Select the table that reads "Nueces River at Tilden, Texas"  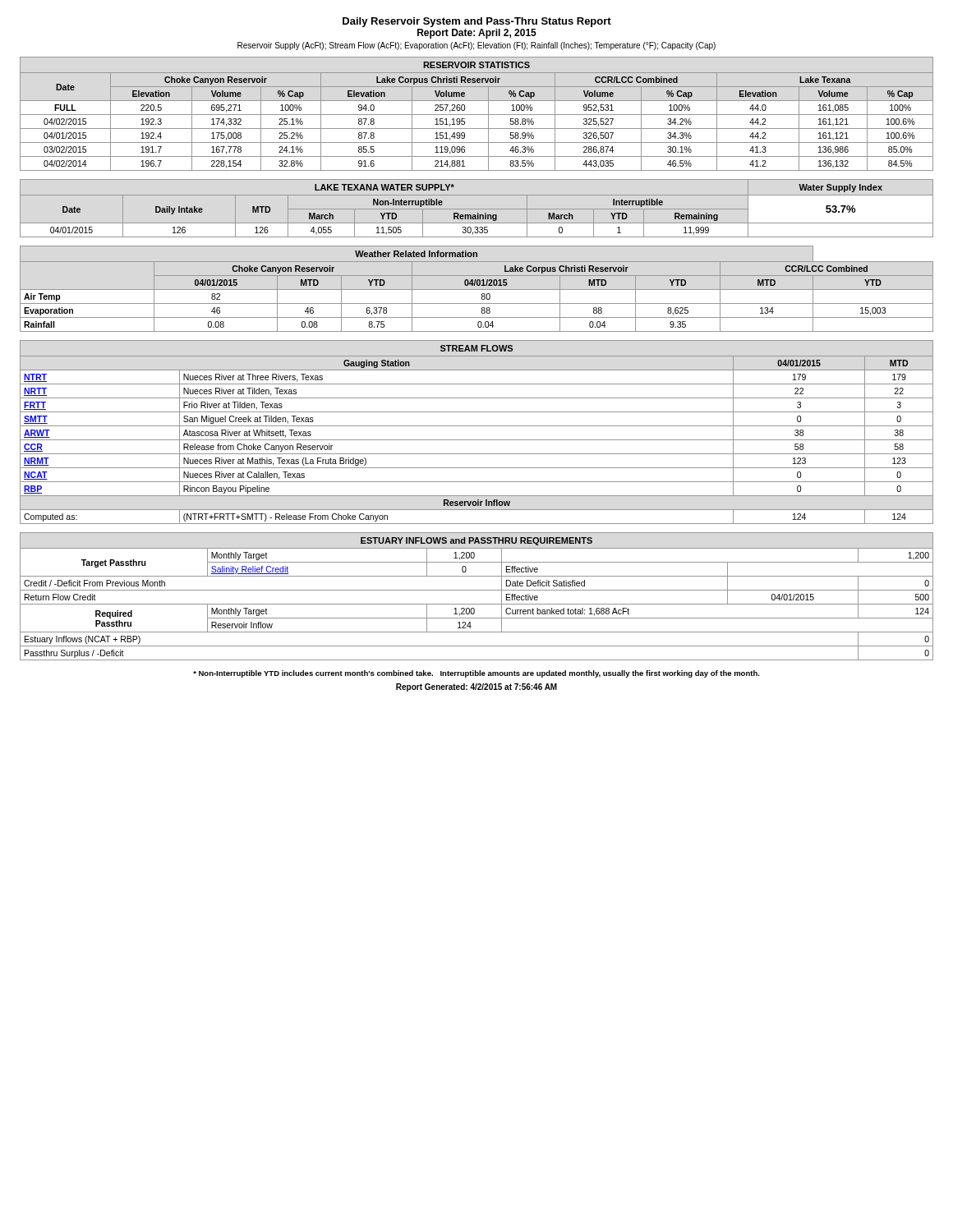click(x=476, y=432)
